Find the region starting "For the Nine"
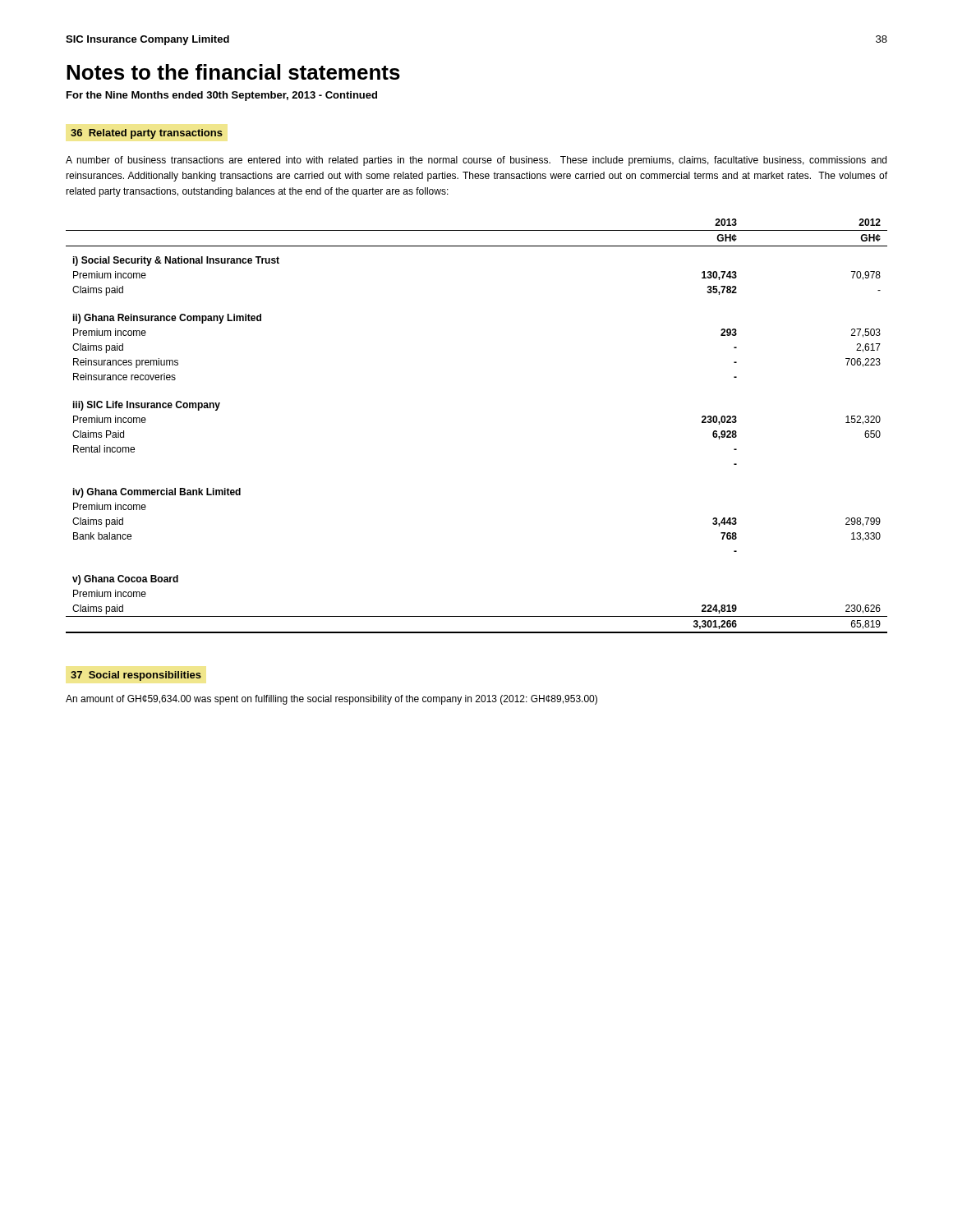This screenshot has width=953, height=1232. pyautogui.click(x=222, y=95)
